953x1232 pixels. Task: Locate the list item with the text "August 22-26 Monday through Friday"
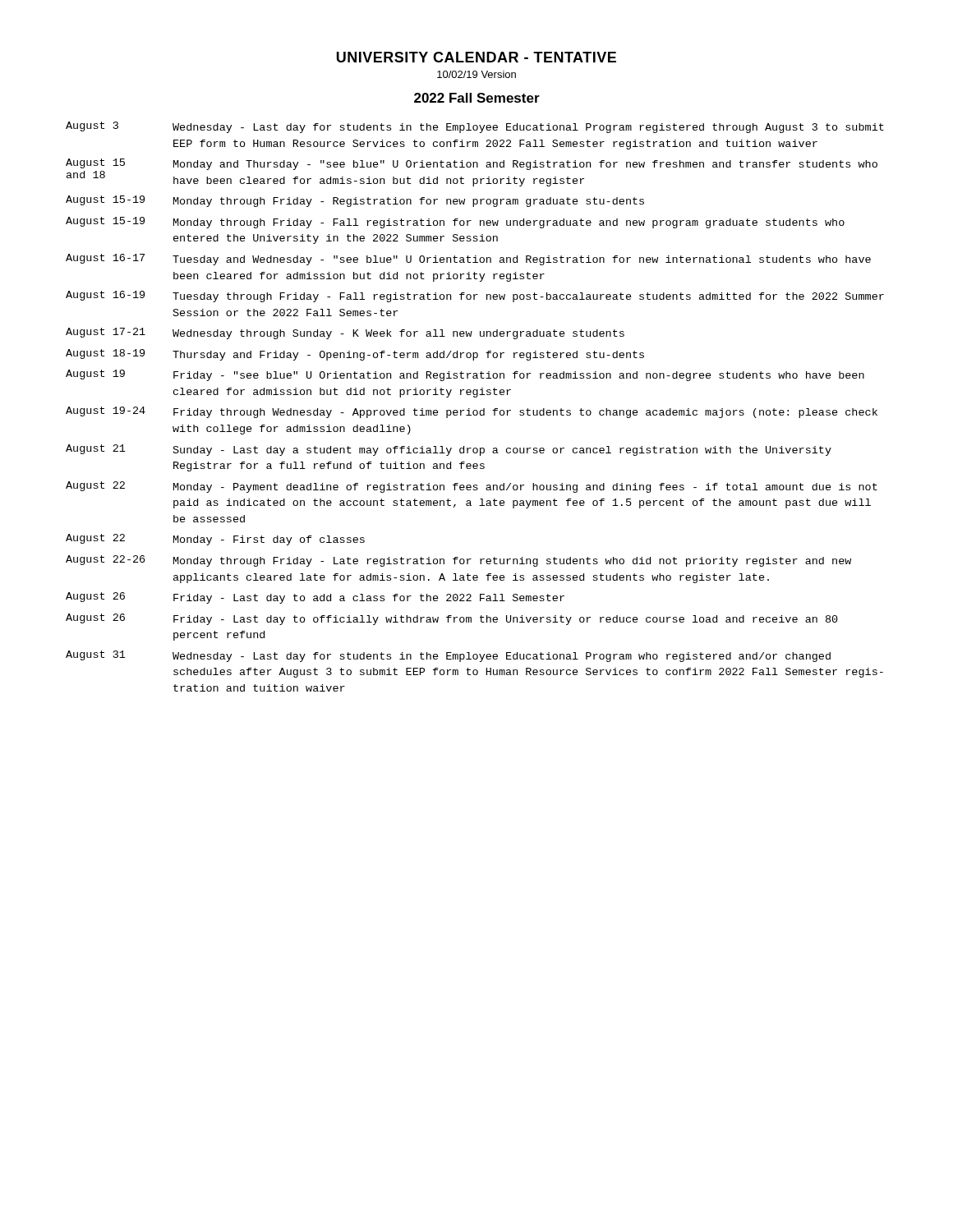pyautogui.click(x=476, y=570)
